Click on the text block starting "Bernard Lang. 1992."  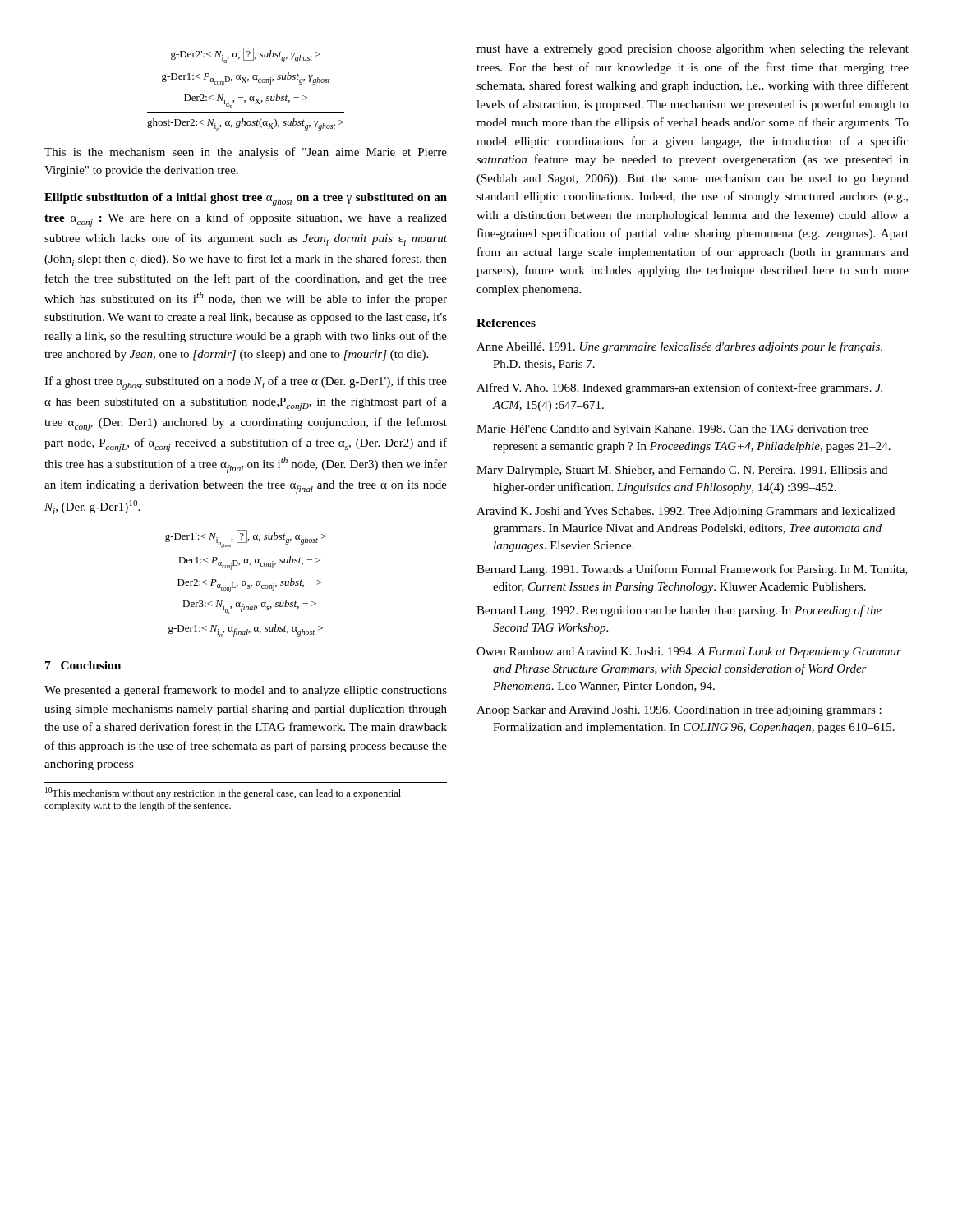coord(693,619)
